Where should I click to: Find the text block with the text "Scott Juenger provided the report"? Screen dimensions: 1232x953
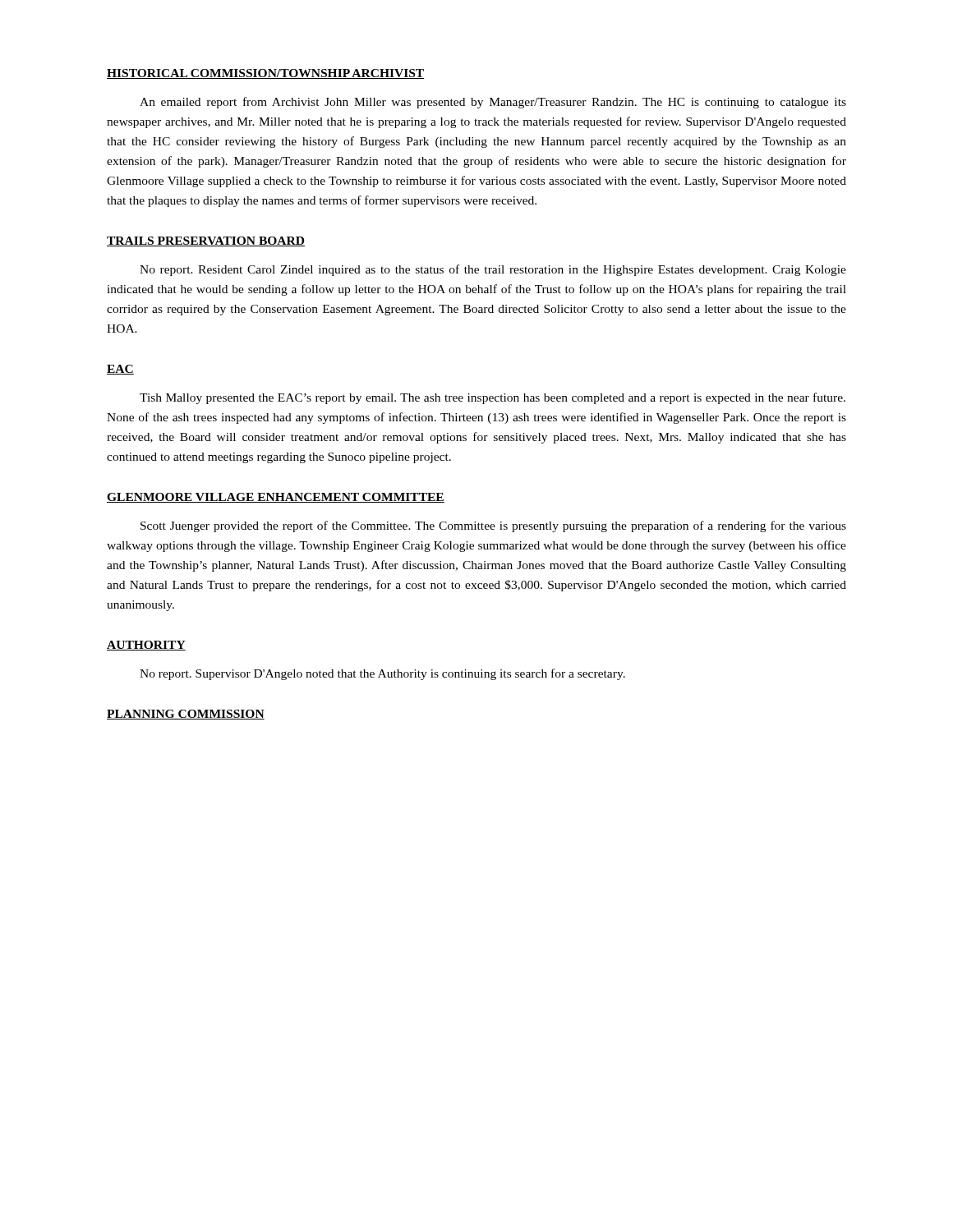476,565
